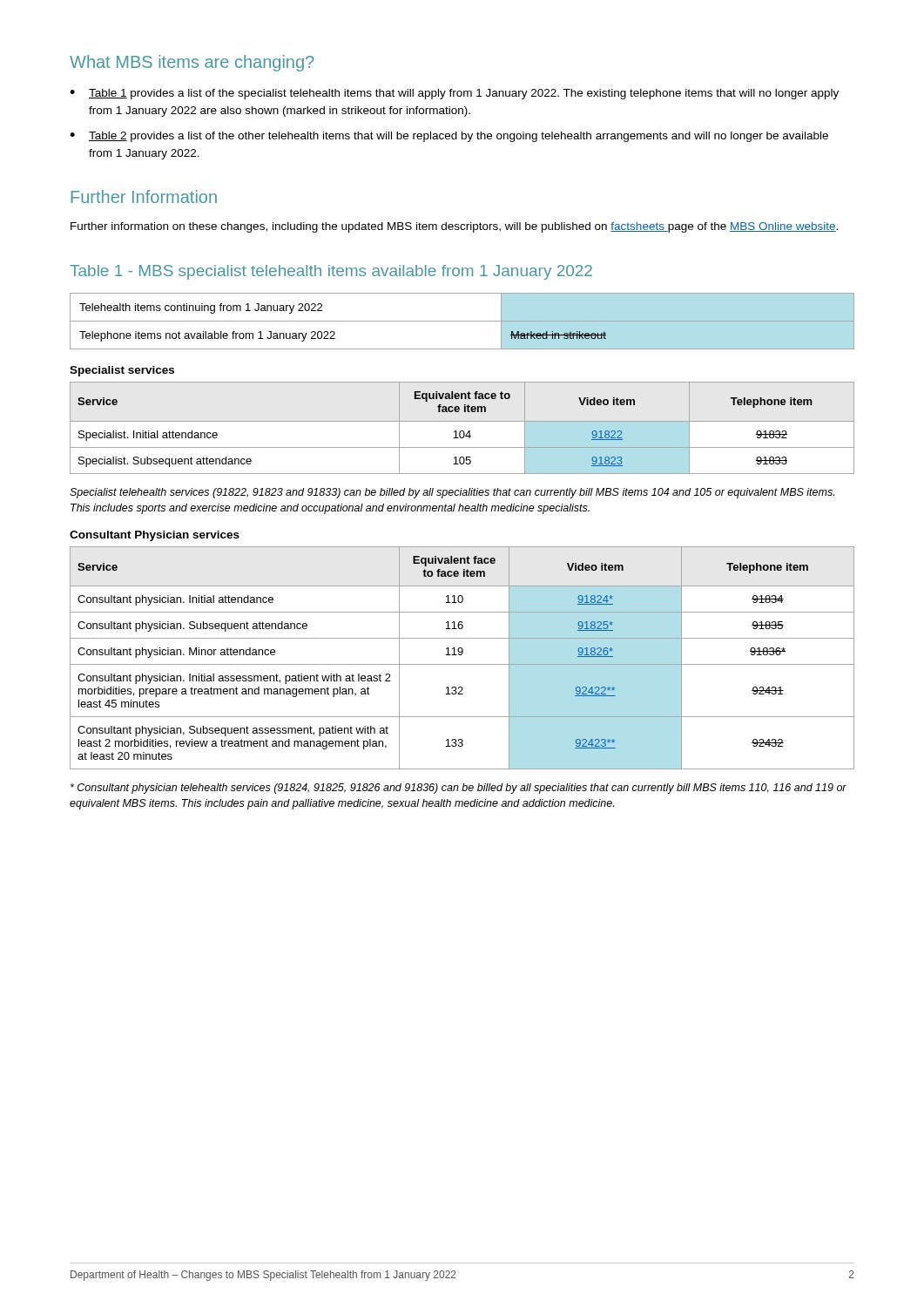Locate the text block with the text "Consultant physician telehealth services (91824, 91825, 91826 and"
This screenshot has width=924, height=1307.
[458, 796]
